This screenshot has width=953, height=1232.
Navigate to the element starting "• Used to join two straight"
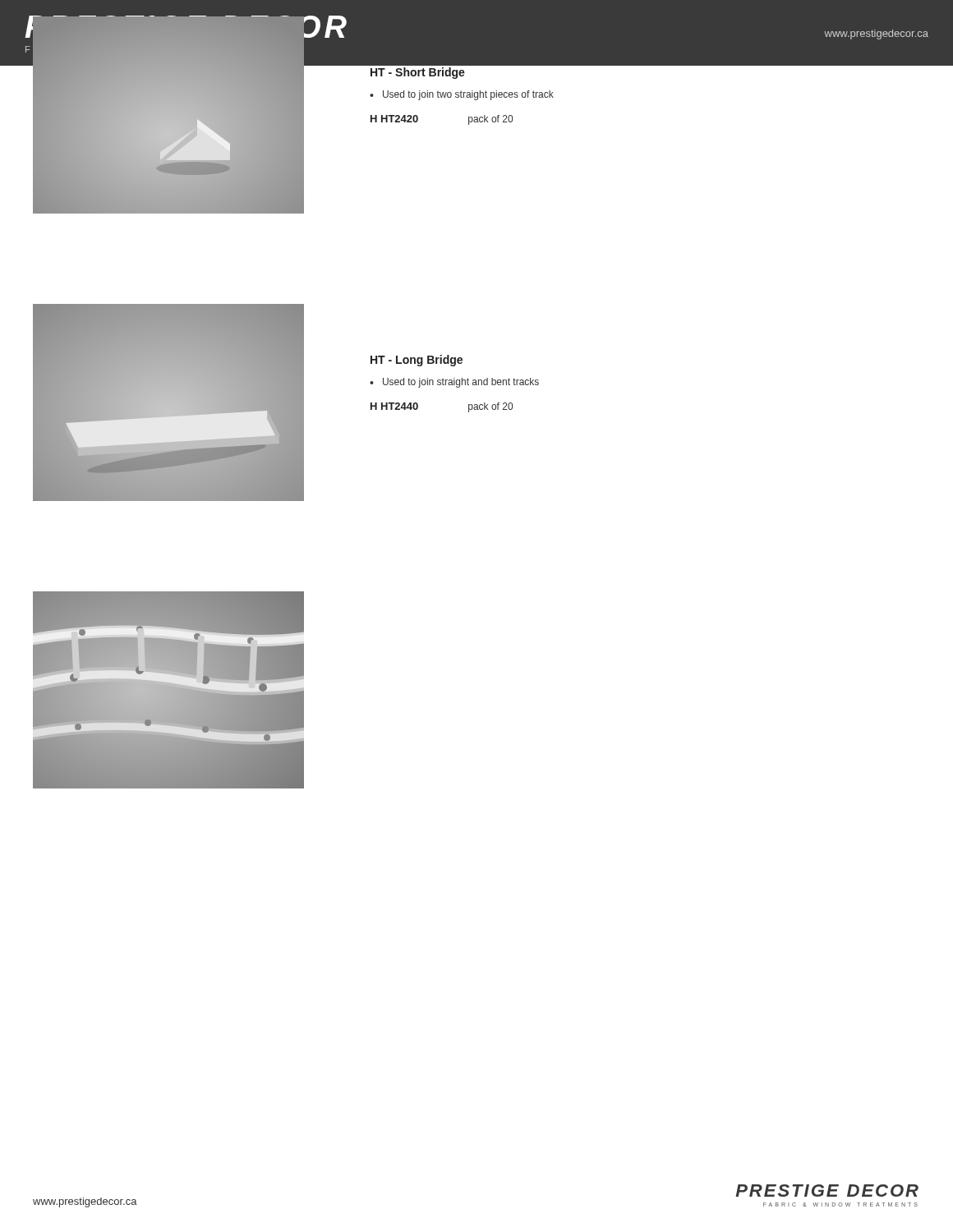(x=462, y=95)
